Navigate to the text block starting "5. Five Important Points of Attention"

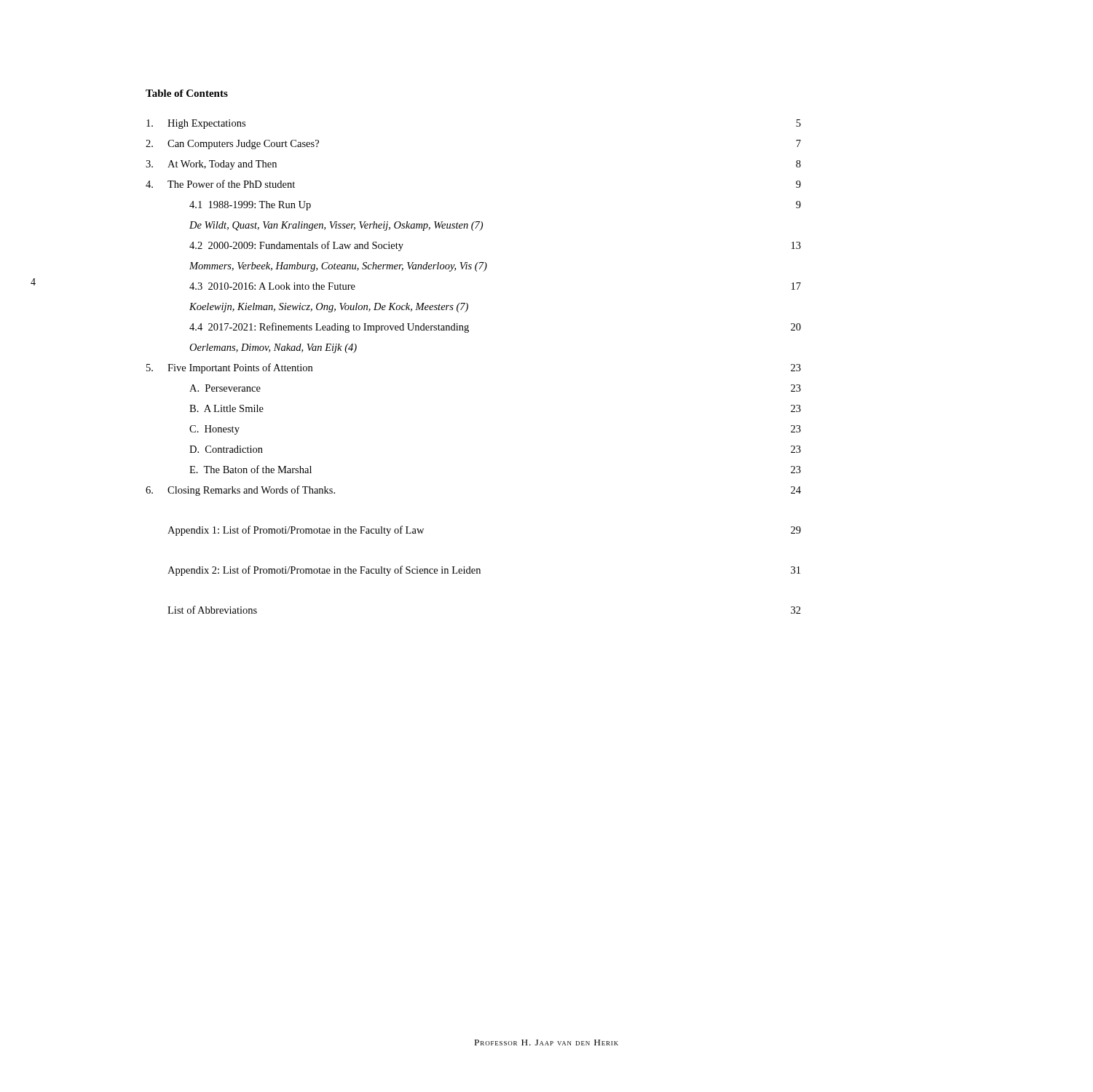(243, 368)
